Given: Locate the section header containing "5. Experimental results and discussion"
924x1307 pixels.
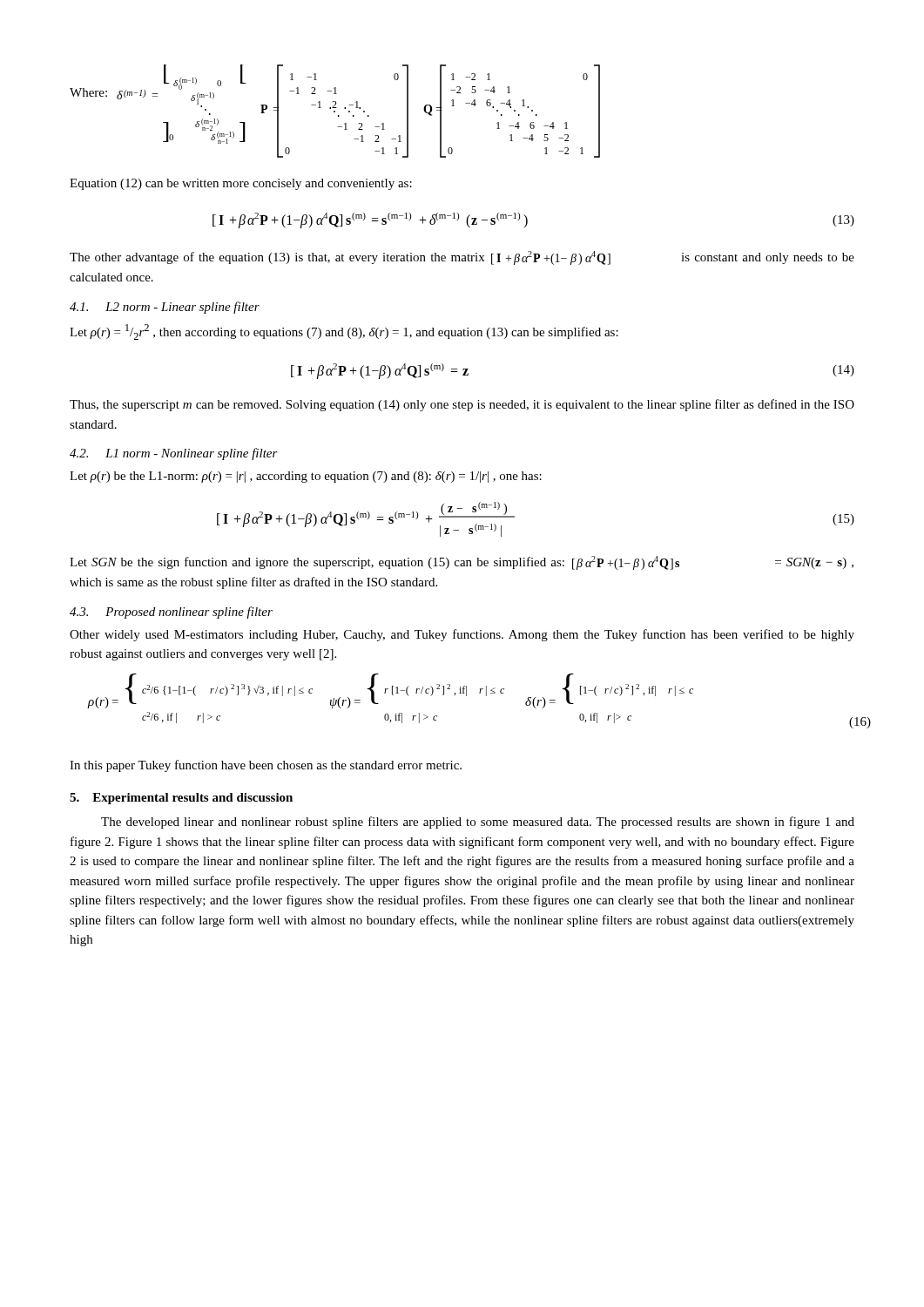Looking at the screenshot, I should pyautogui.click(x=181, y=798).
